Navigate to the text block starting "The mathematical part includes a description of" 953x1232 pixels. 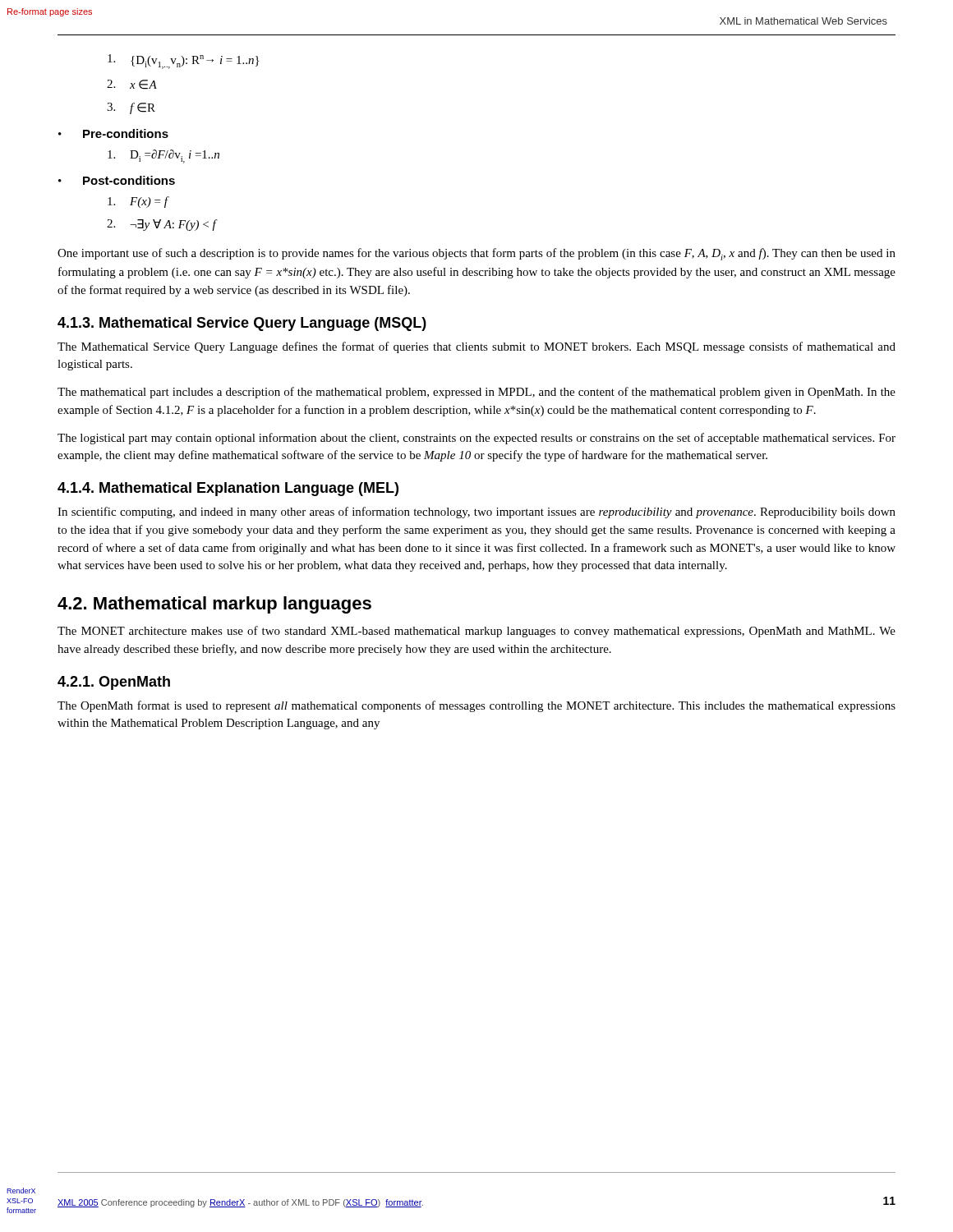click(476, 401)
